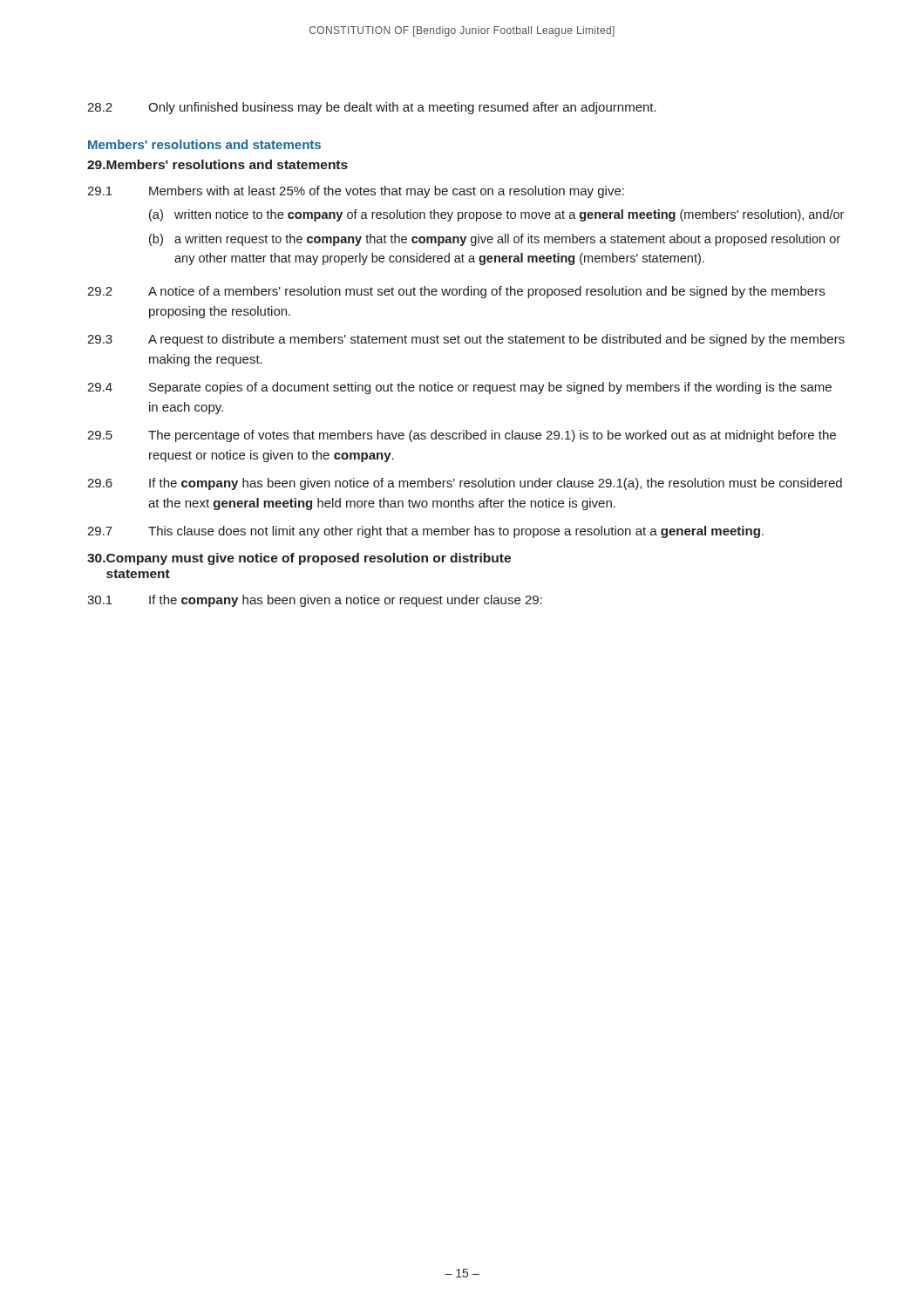Find the passage starting "29.6 If the"
924x1308 pixels.
[x=466, y=493]
